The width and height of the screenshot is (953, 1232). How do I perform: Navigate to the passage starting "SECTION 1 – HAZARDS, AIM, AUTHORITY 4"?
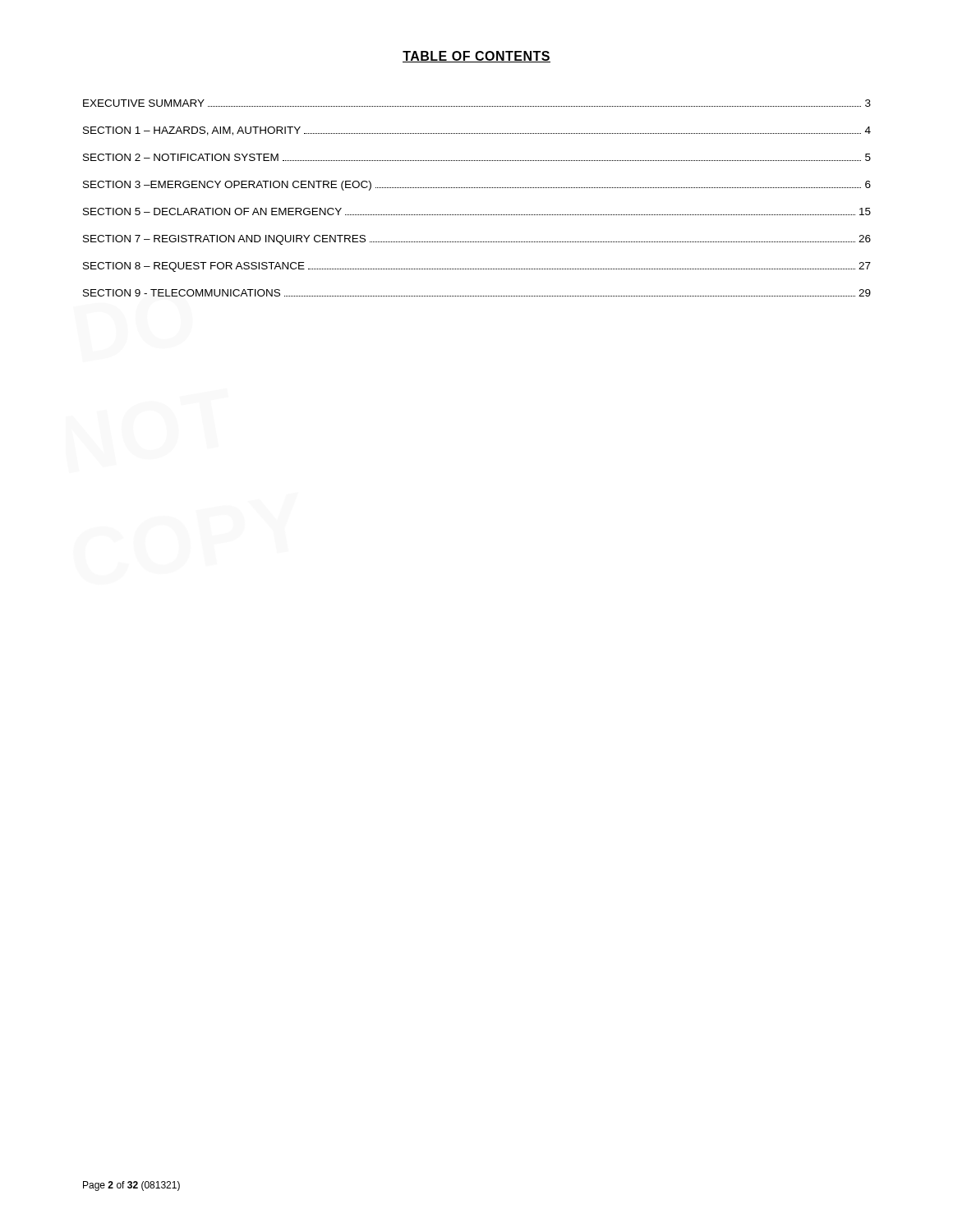point(476,130)
